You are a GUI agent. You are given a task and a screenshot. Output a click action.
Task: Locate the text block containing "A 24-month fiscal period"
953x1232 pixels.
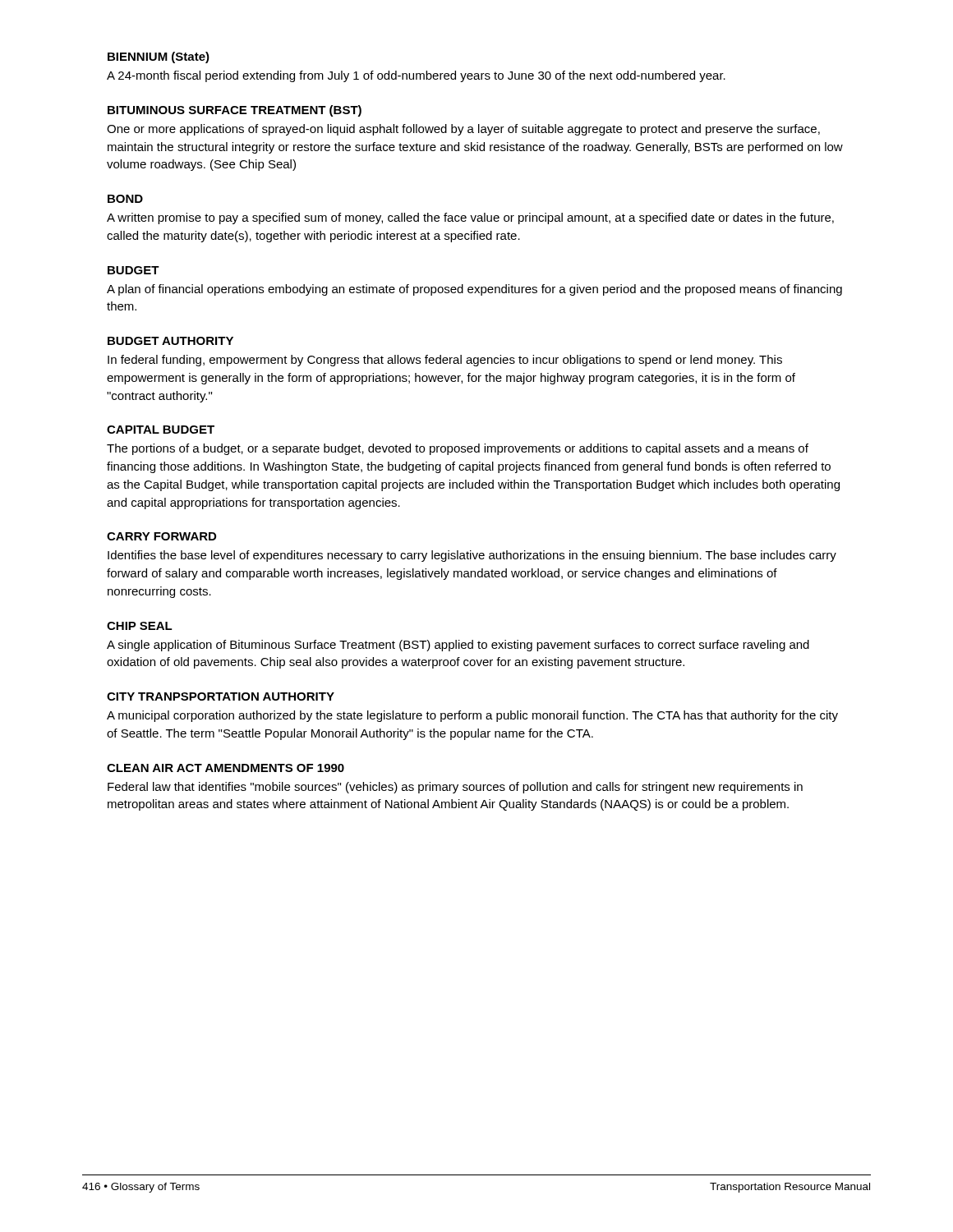[x=476, y=75]
